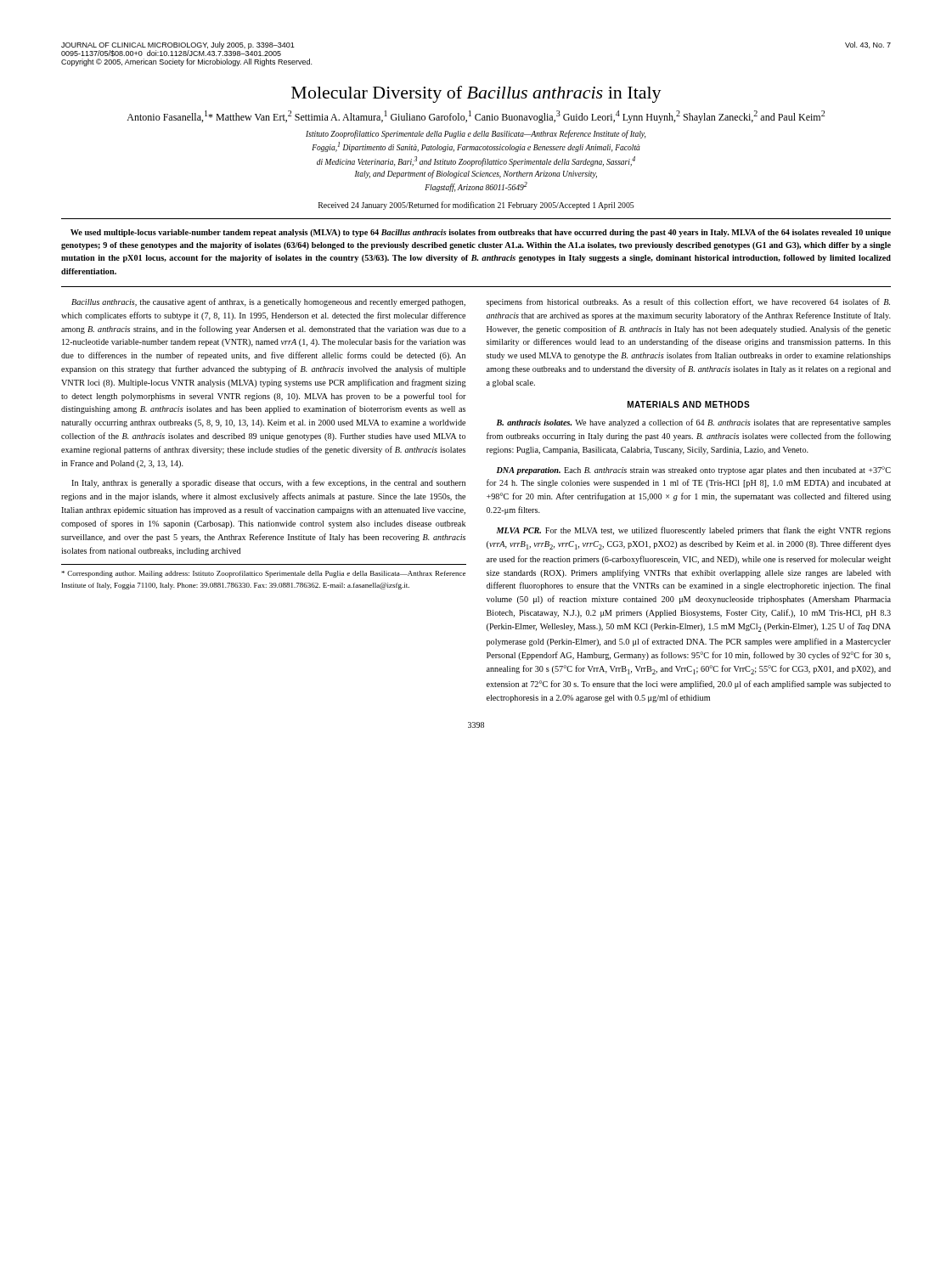Click on the section header that reads "MATERIALS AND METHODS"
The height and width of the screenshot is (1274, 952).
pyautogui.click(x=689, y=404)
